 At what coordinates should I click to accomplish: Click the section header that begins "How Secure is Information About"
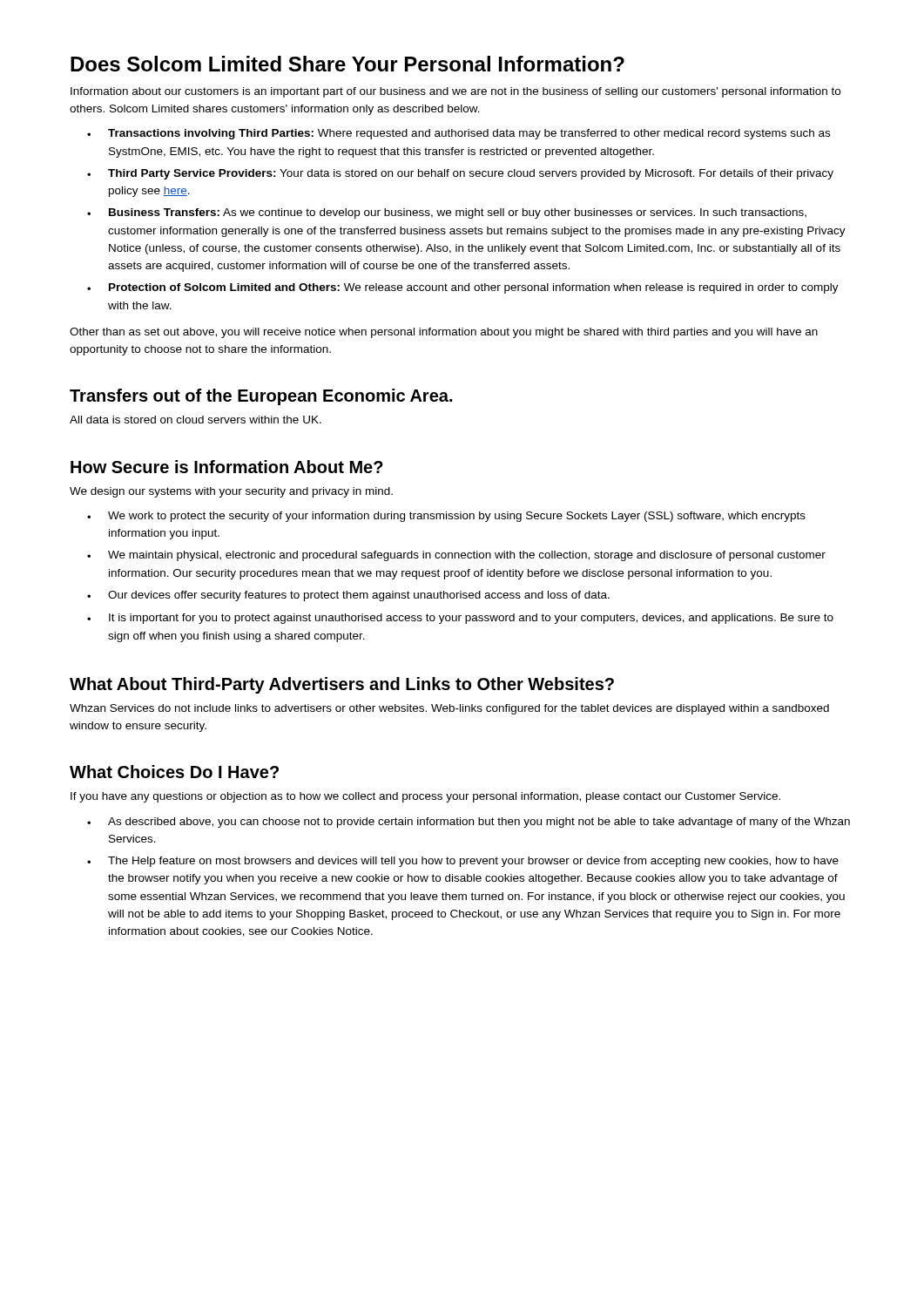[x=227, y=467]
